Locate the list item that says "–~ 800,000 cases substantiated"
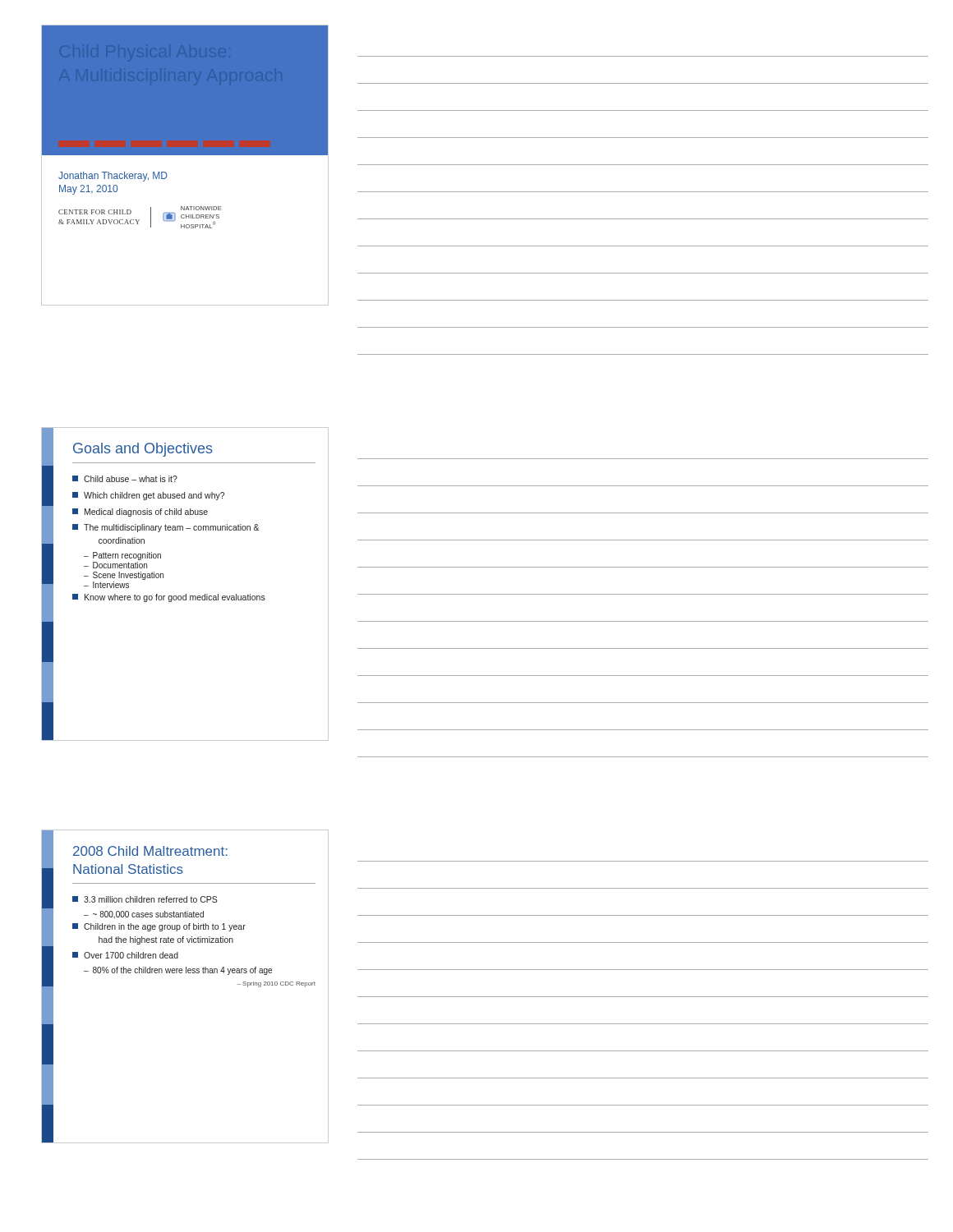The width and height of the screenshot is (953, 1232). coord(144,915)
